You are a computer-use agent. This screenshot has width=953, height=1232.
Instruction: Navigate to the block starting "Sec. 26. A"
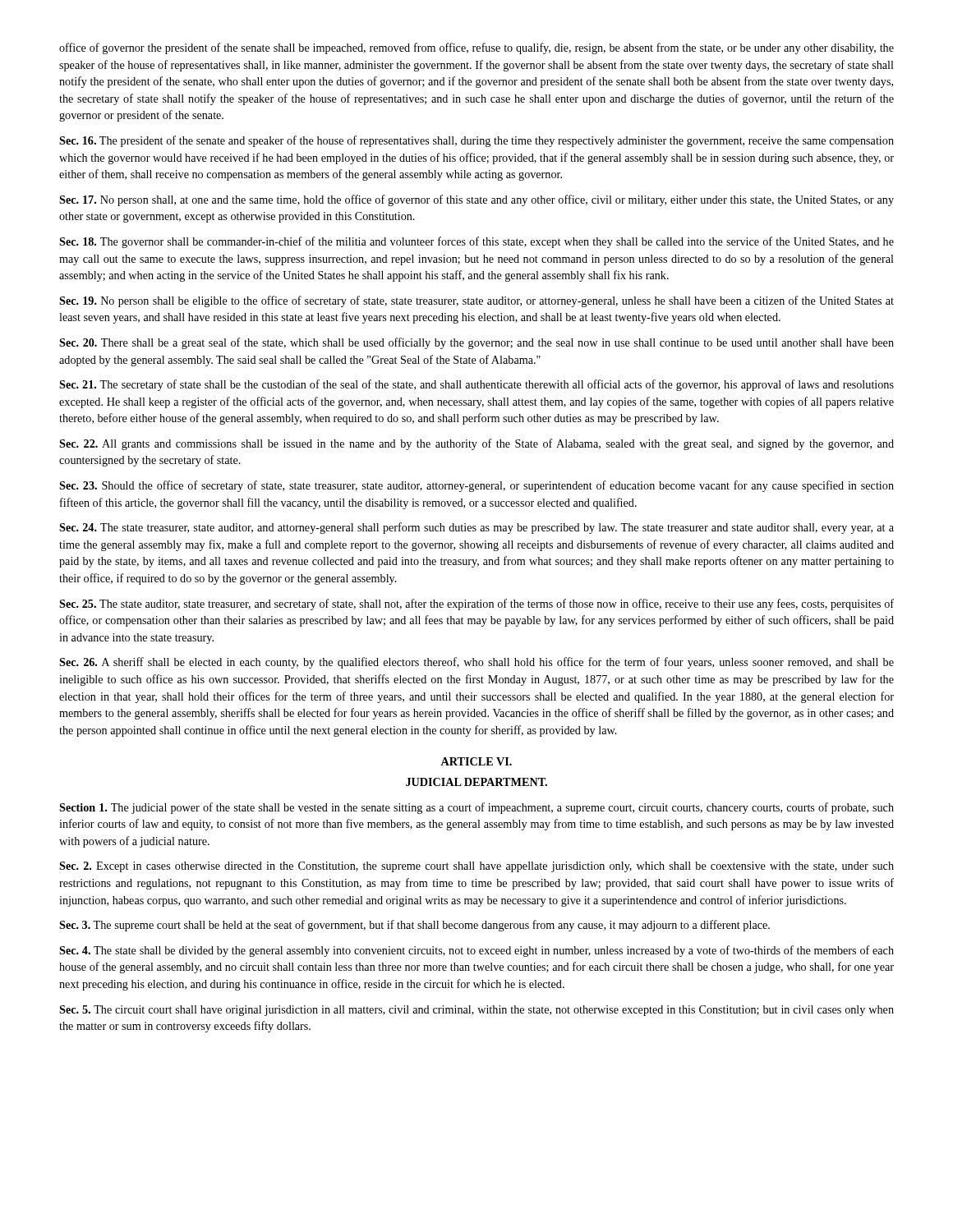476,696
